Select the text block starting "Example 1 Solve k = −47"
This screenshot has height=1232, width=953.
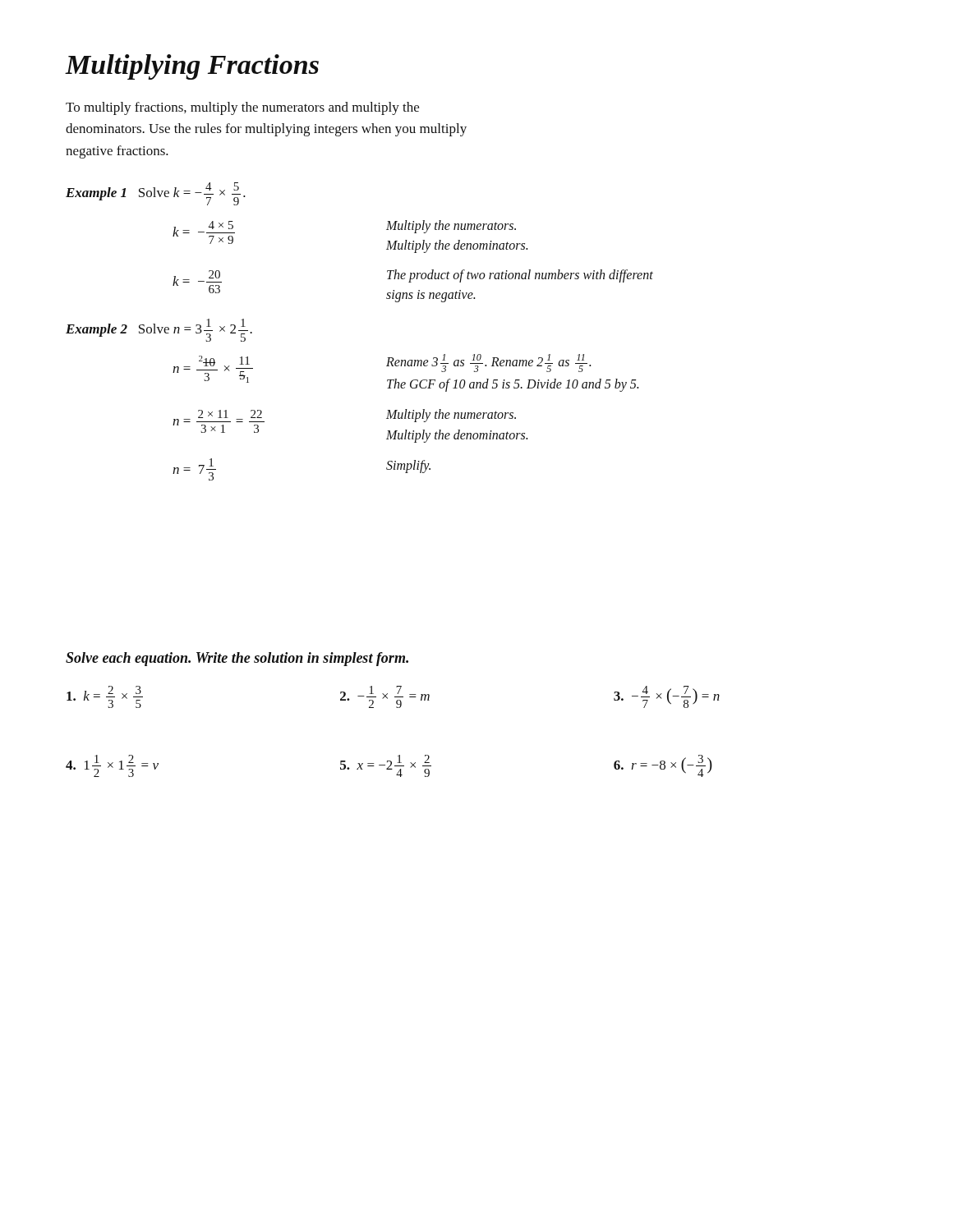coord(156,194)
